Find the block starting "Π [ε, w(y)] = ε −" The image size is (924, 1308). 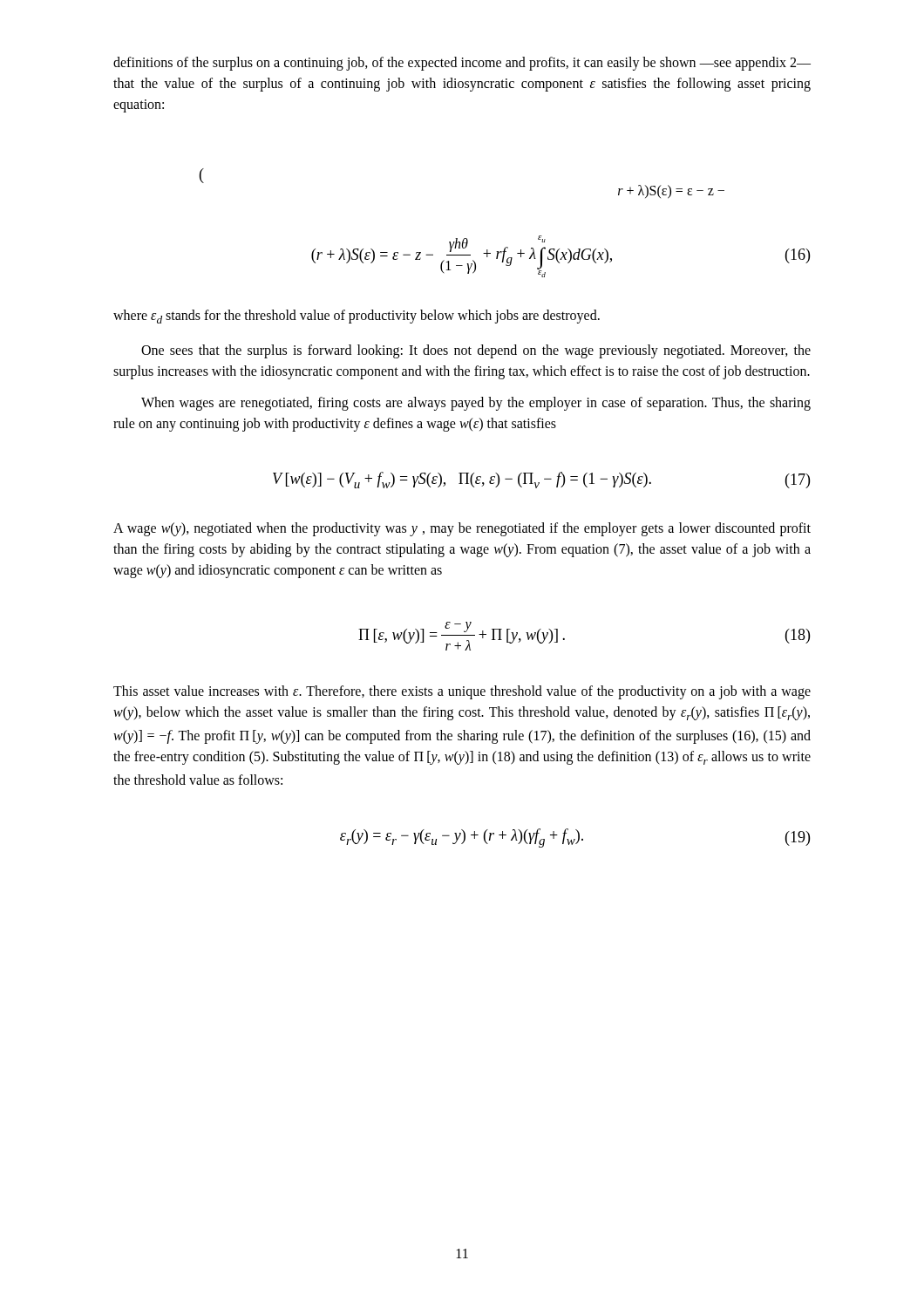pyautogui.click(x=462, y=635)
